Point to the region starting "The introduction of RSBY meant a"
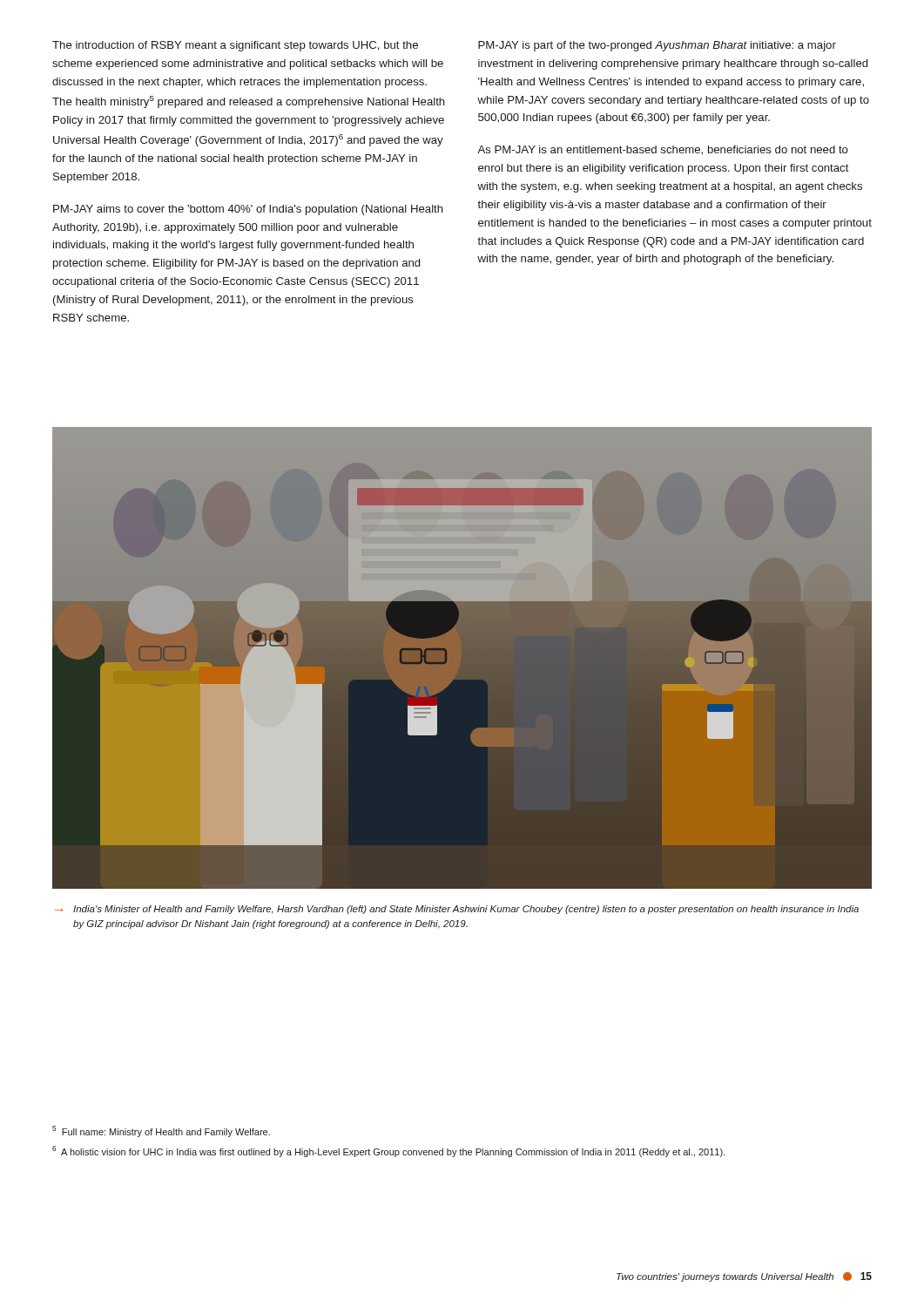Image resolution: width=924 pixels, height=1307 pixels. [235, 46]
